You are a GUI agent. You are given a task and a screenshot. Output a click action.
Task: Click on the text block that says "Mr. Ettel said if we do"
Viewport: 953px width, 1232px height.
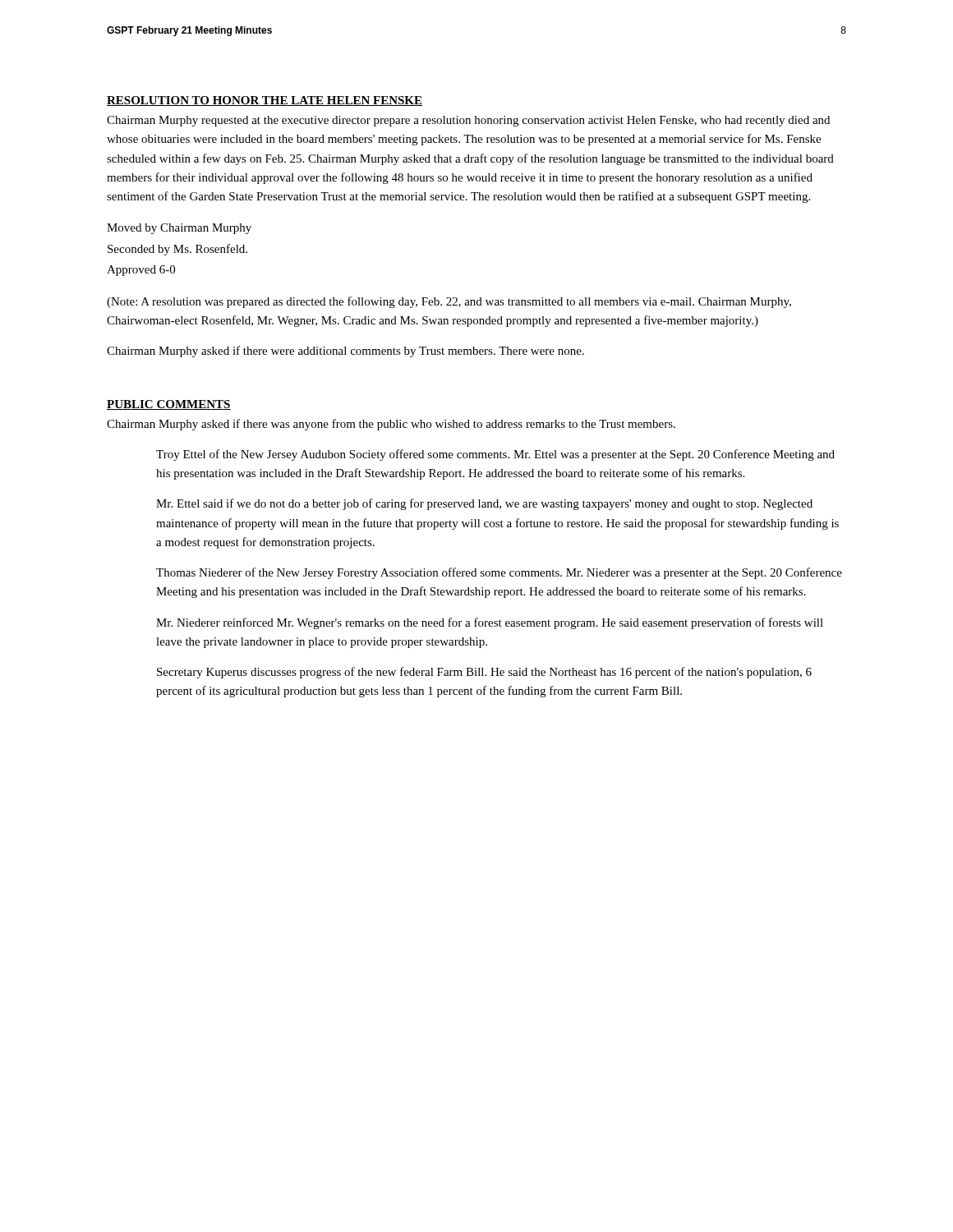tap(501, 523)
